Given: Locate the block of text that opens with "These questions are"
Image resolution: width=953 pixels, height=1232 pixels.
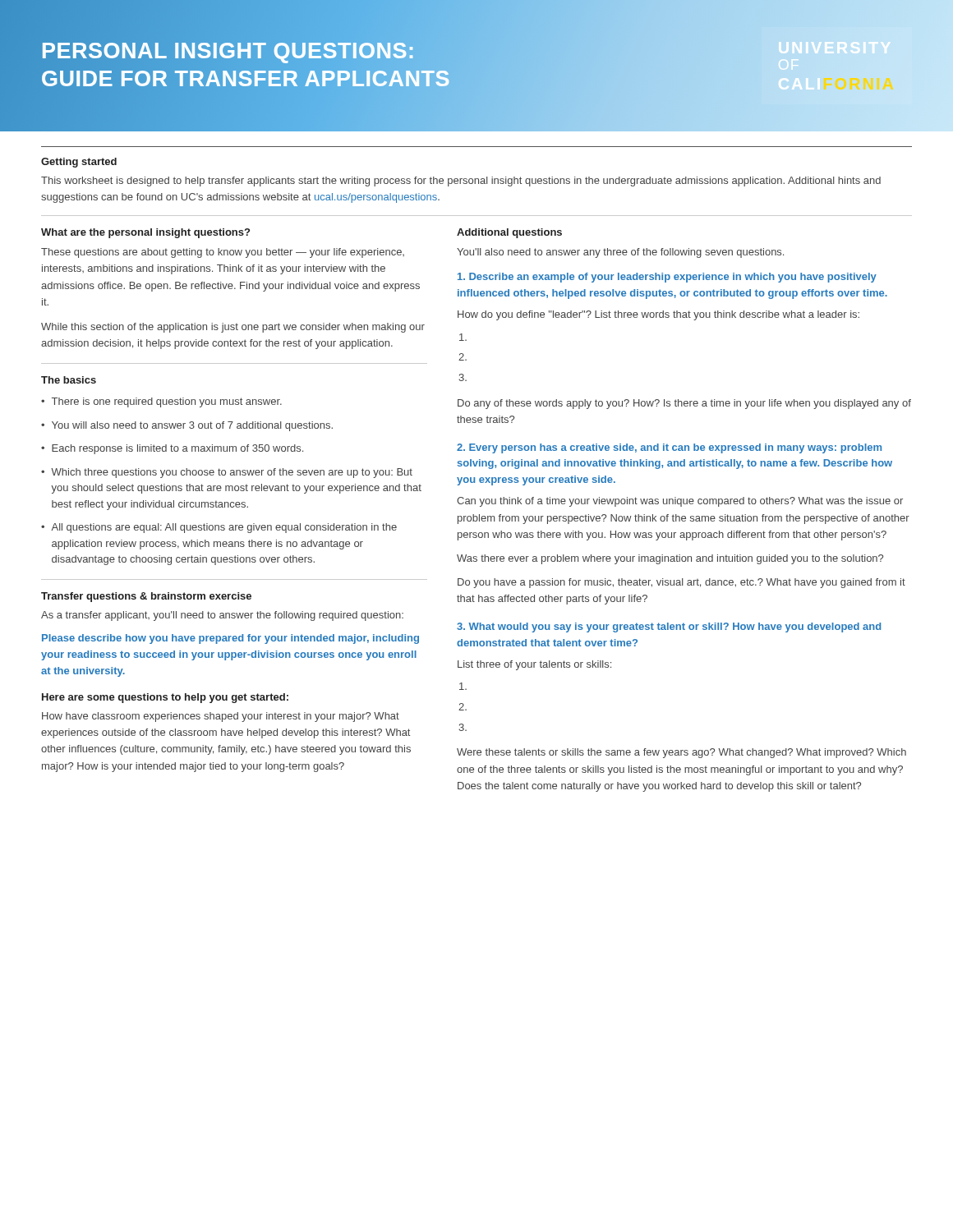Looking at the screenshot, I should 231,277.
